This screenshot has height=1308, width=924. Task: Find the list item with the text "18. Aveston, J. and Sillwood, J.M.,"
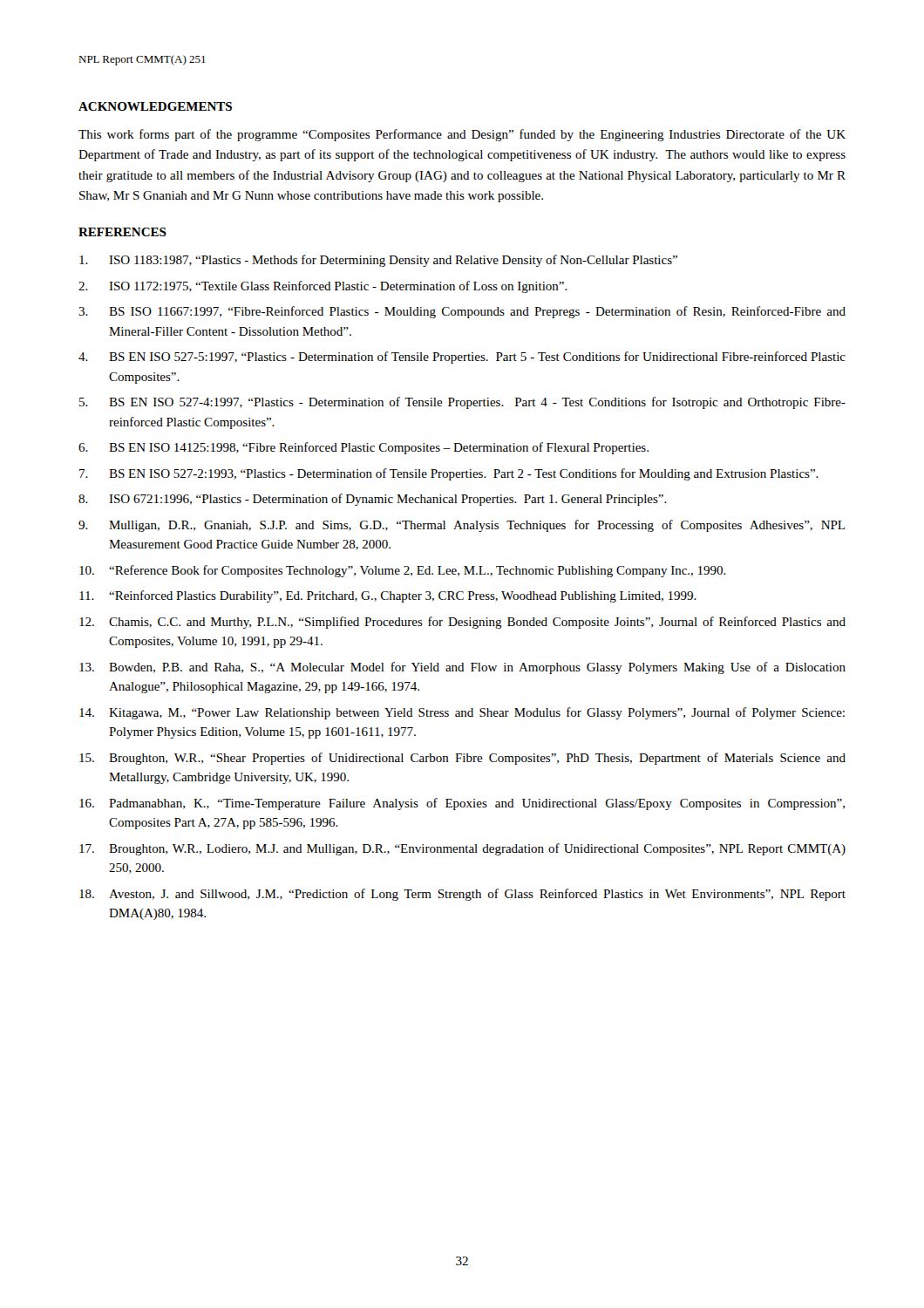(x=462, y=903)
